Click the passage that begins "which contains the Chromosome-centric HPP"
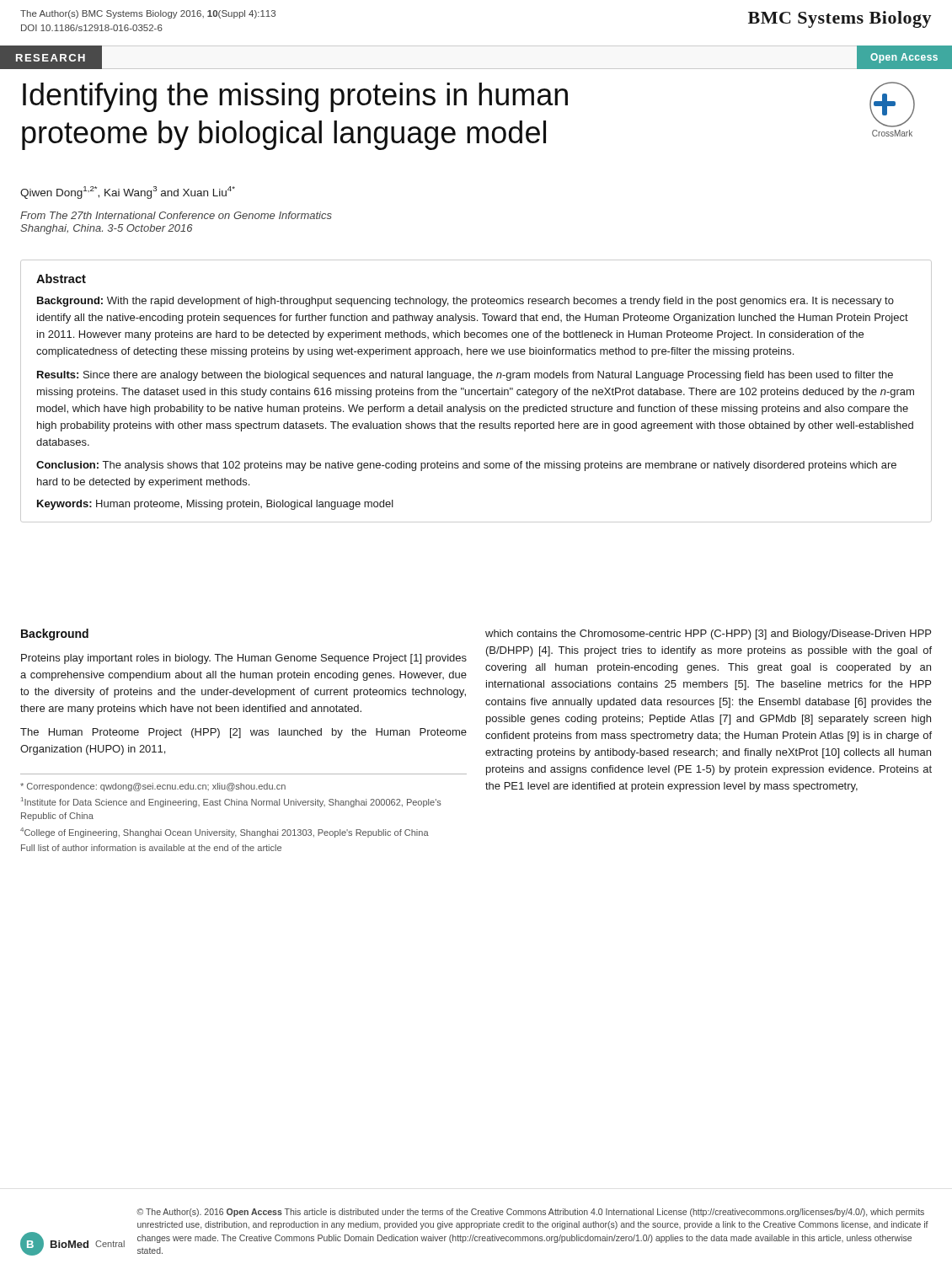 pyautogui.click(x=709, y=710)
